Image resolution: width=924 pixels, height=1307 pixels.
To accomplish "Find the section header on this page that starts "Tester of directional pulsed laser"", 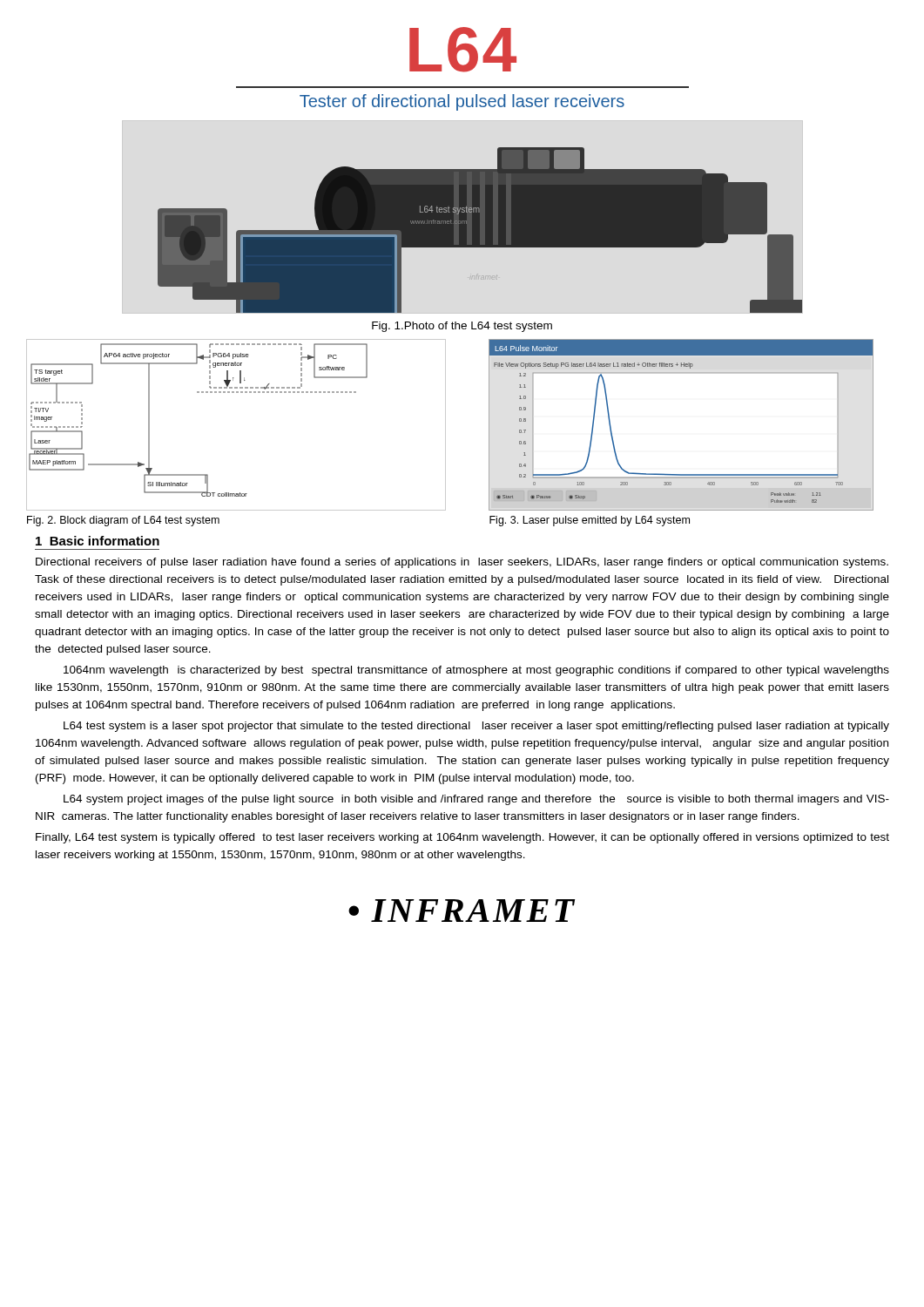I will point(462,101).
